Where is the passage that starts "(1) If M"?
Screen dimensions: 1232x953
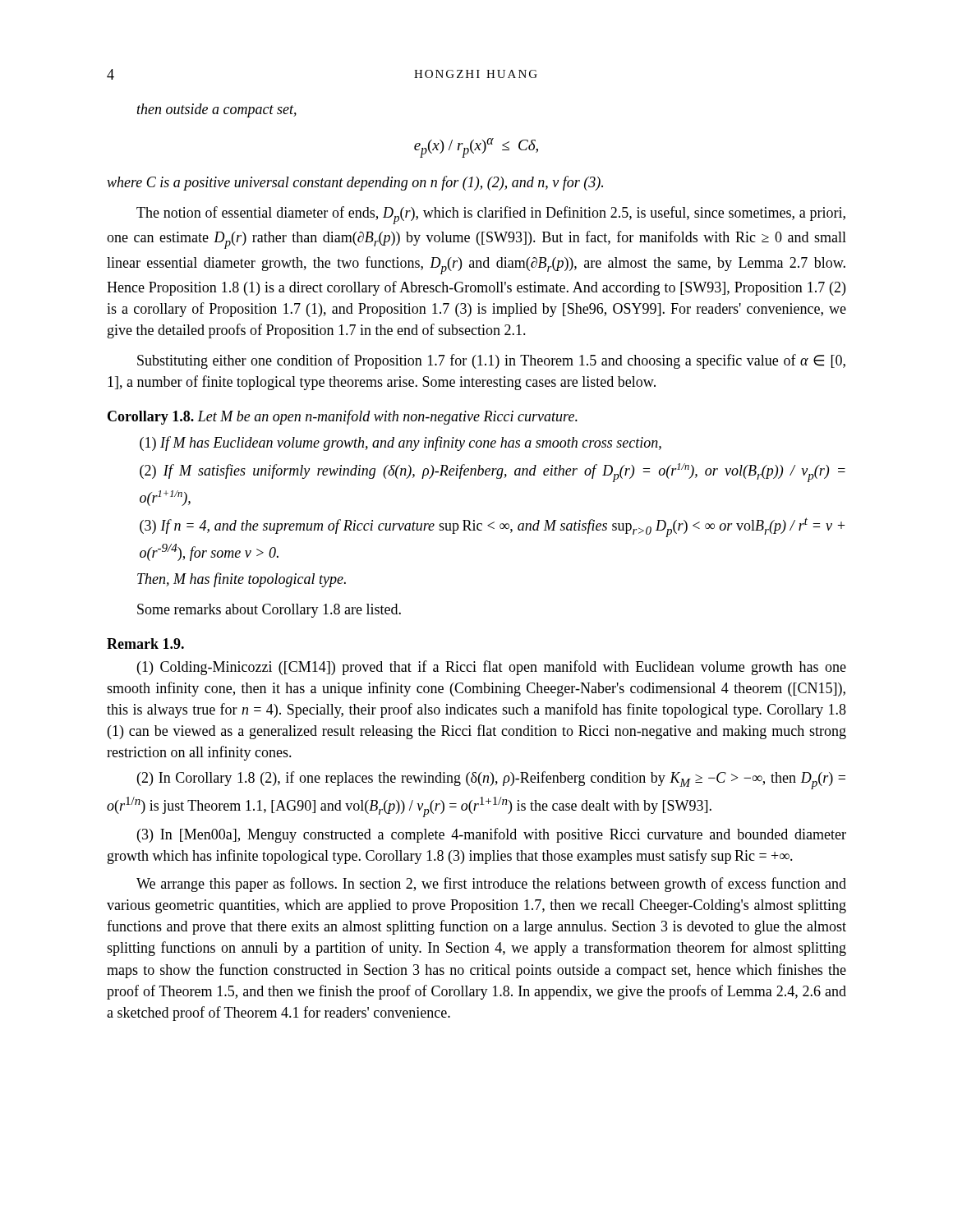[401, 442]
